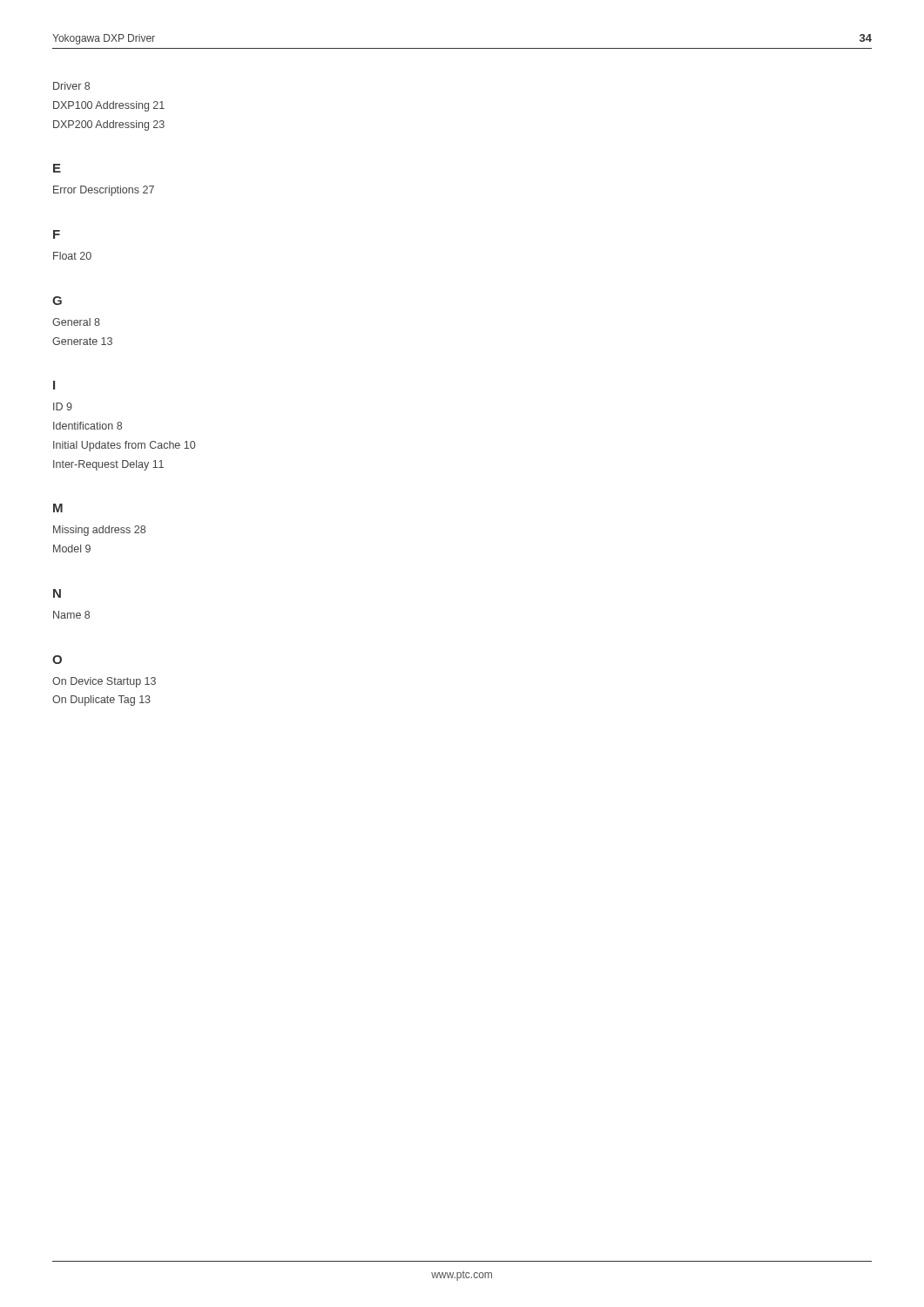The height and width of the screenshot is (1307, 924).
Task: Click on the list item that reads "Name 8"
Action: 71,615
